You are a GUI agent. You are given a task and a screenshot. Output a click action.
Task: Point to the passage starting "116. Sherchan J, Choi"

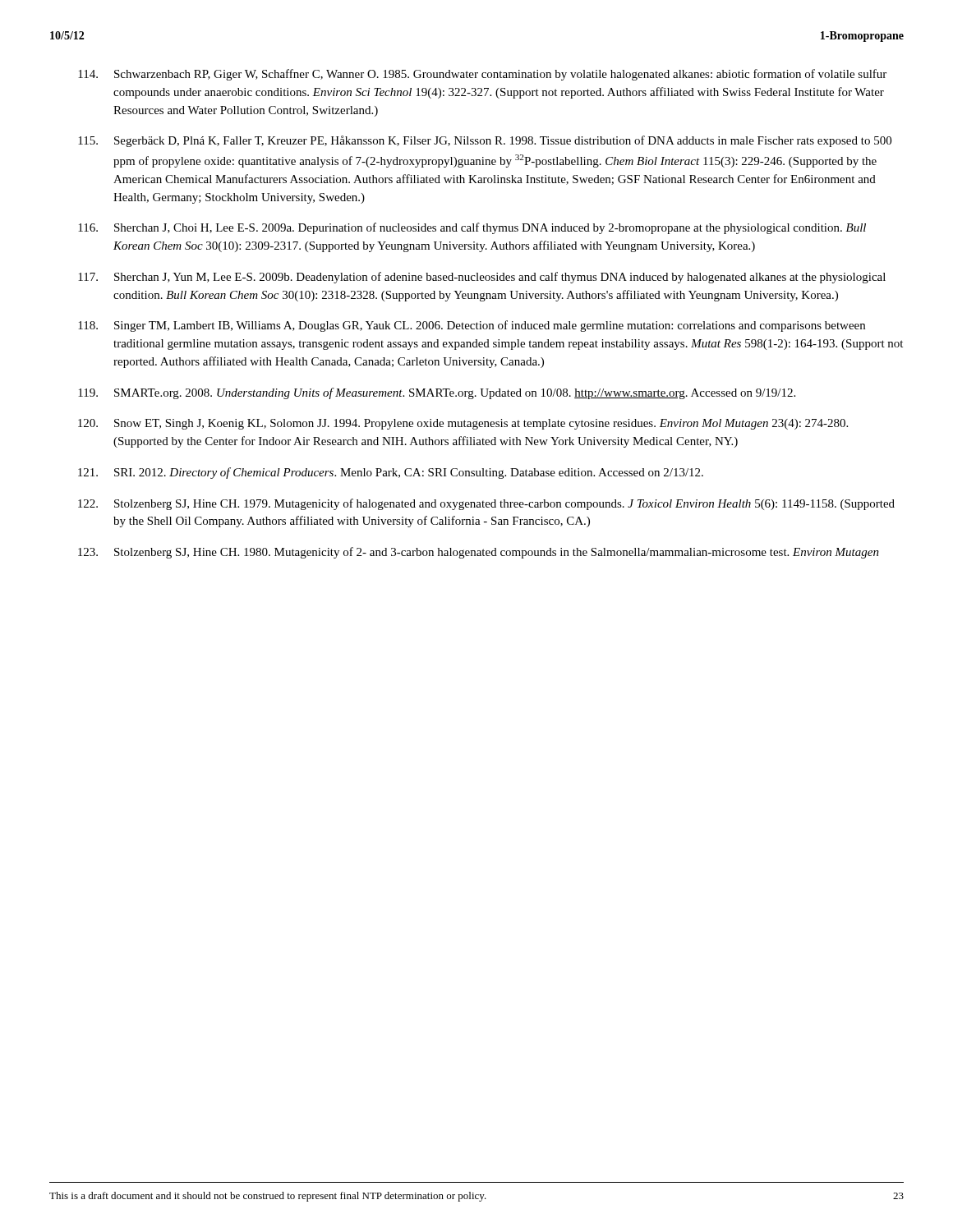476,237
